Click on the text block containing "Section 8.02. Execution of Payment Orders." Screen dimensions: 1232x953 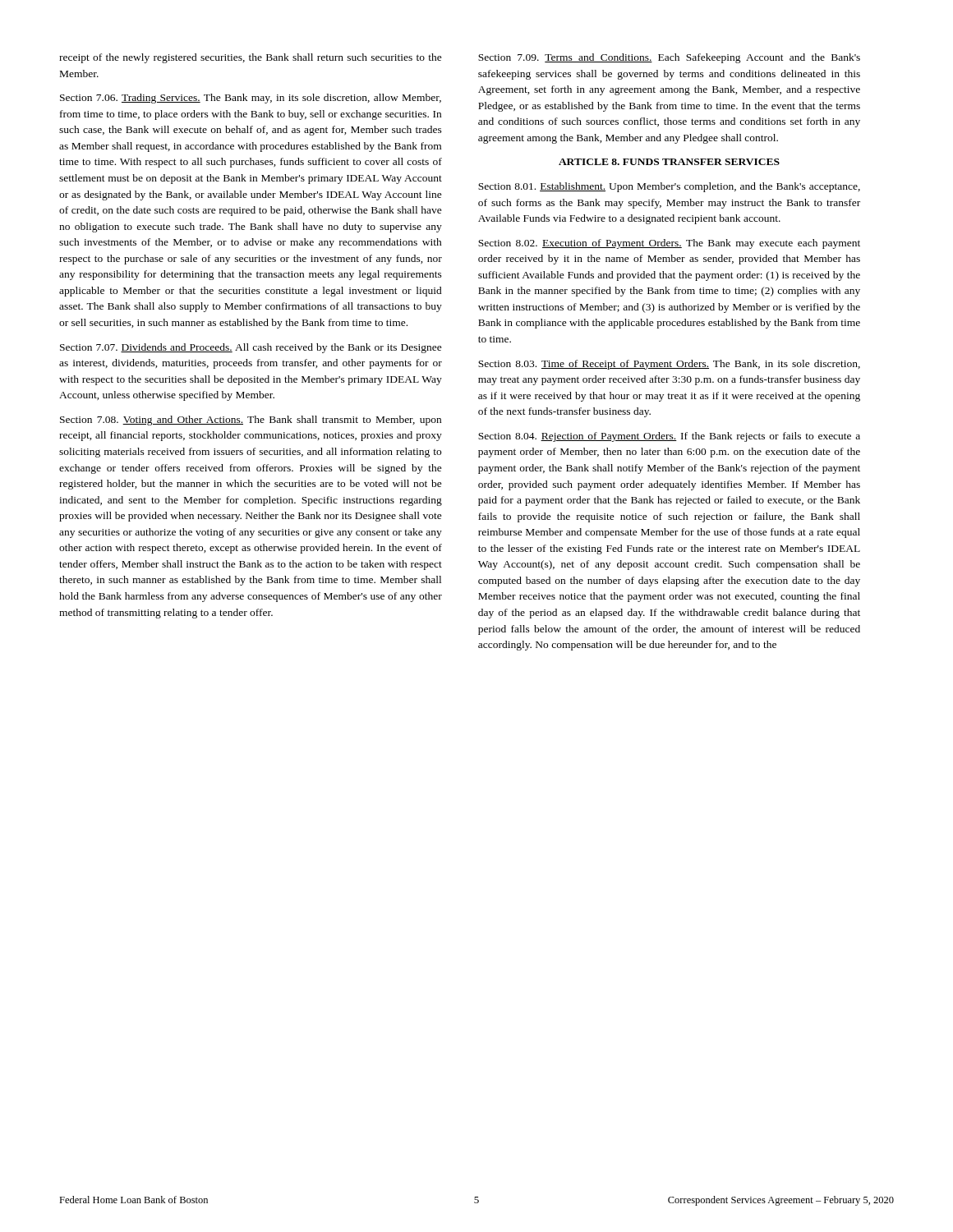[669, 291]
